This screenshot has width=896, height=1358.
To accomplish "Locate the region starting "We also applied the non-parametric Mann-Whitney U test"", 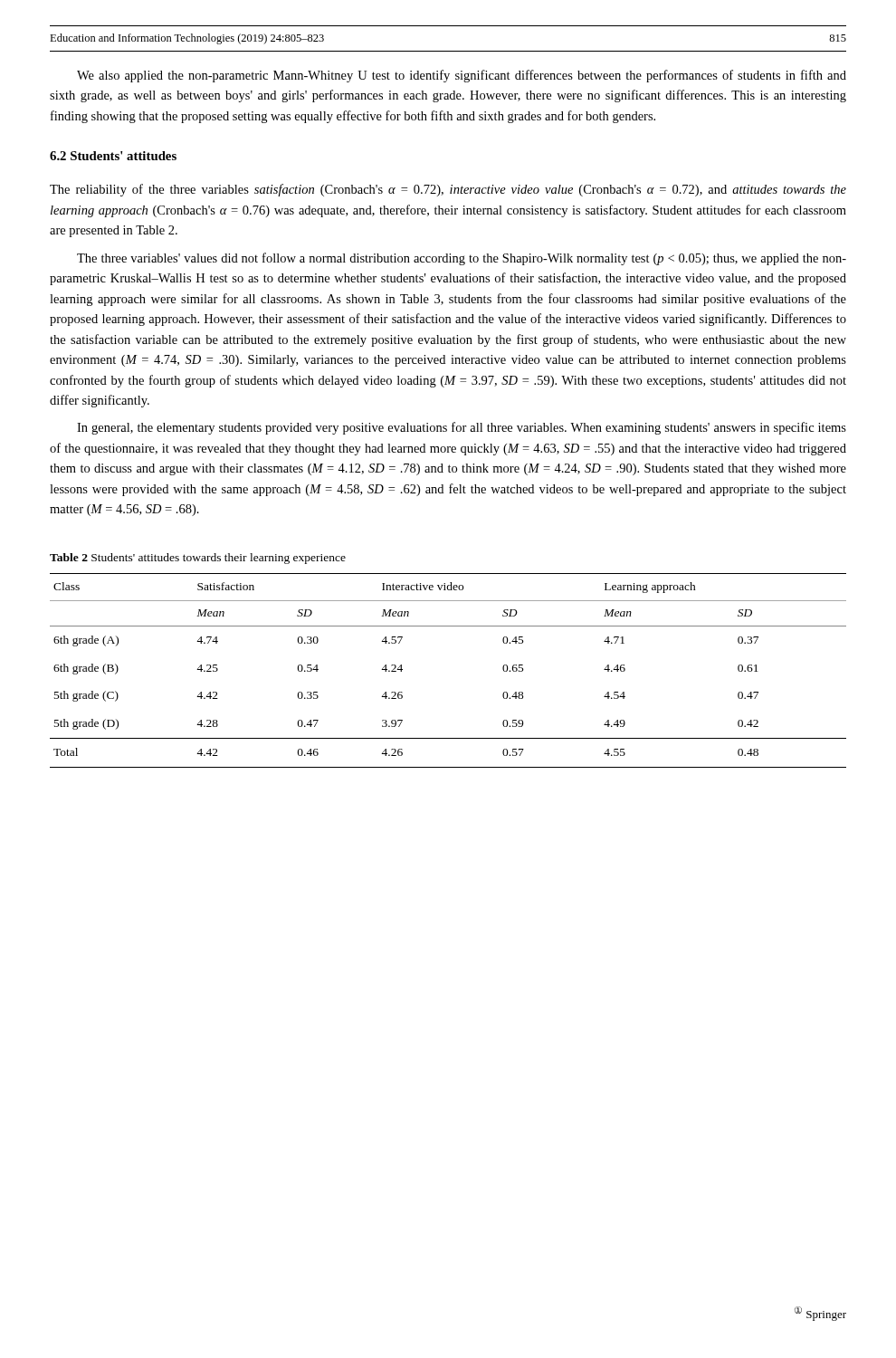I will (x=448, y=96).
